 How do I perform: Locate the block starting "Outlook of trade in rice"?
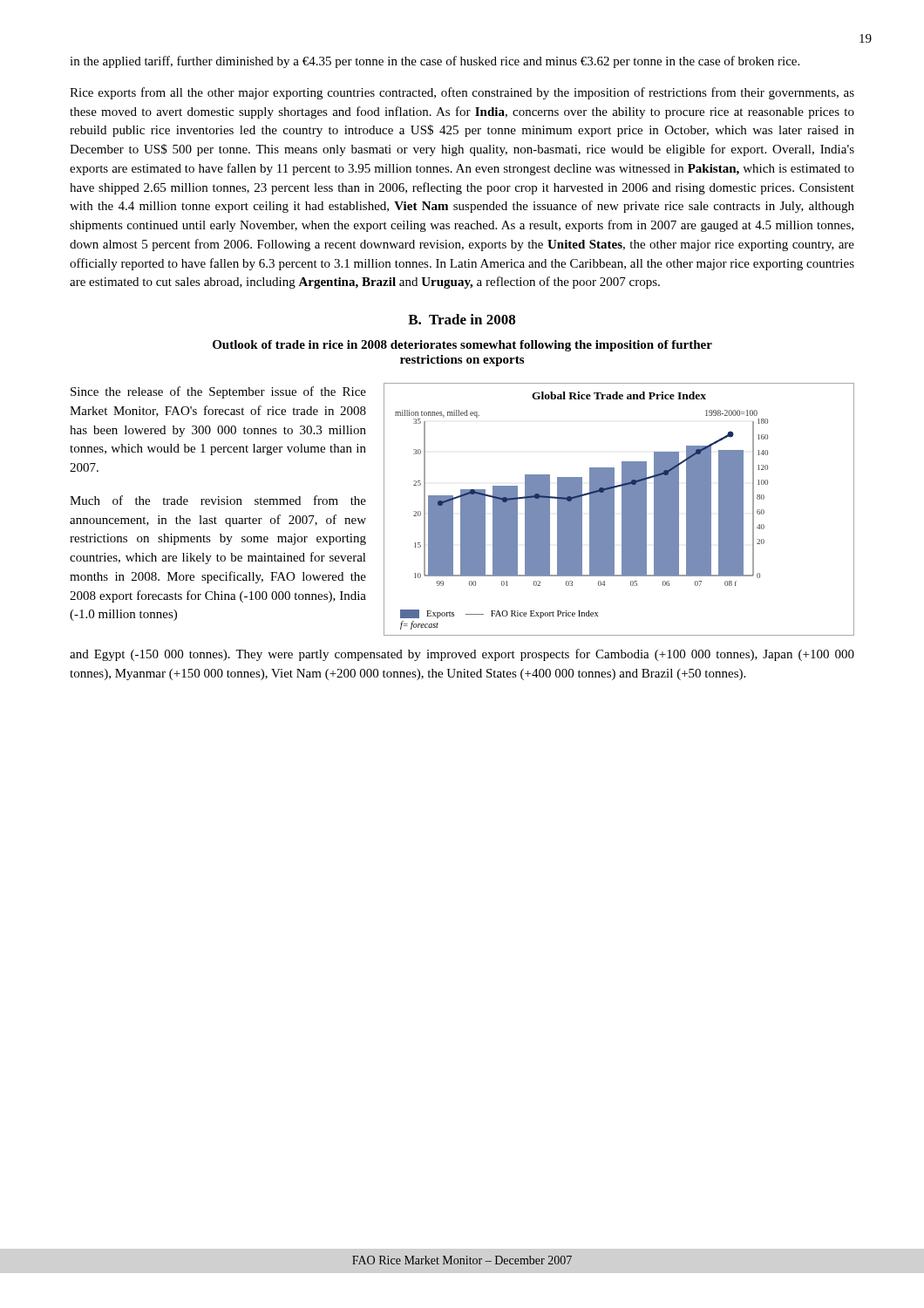click(x=462, y=352)
